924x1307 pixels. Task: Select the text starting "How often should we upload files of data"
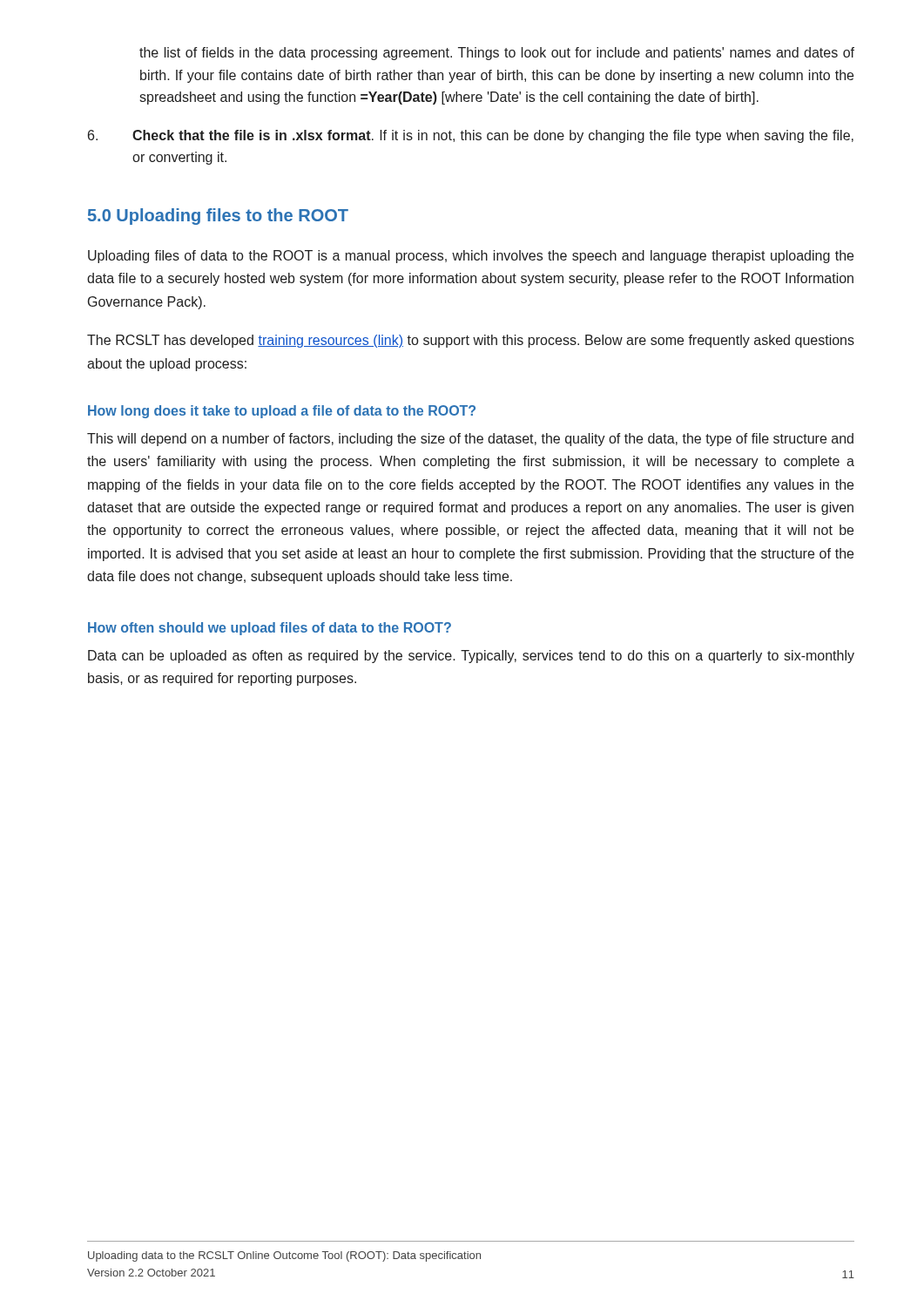(x=269, y=627)
